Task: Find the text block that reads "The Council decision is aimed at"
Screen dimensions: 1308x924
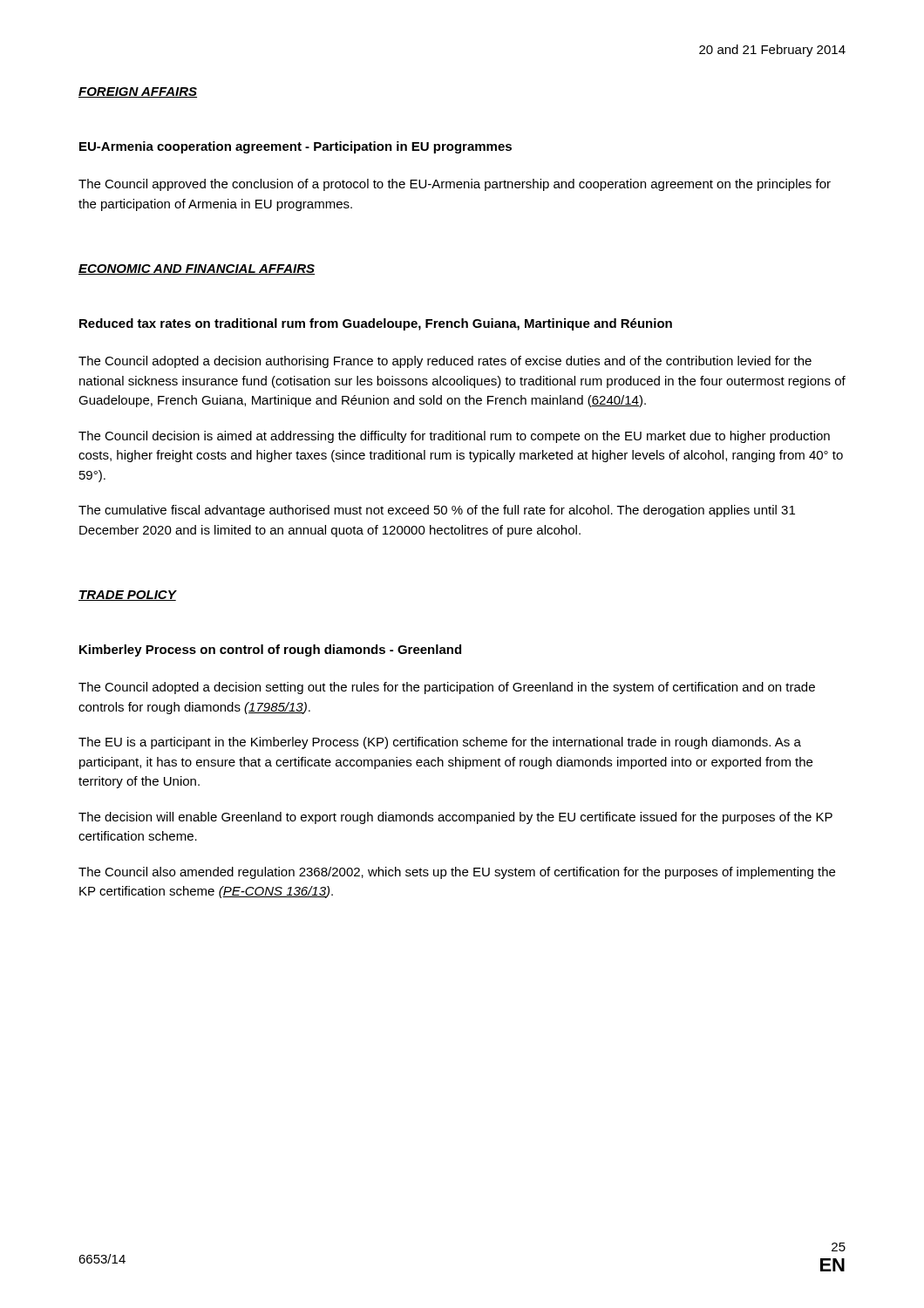Action: tap(461, 455)
